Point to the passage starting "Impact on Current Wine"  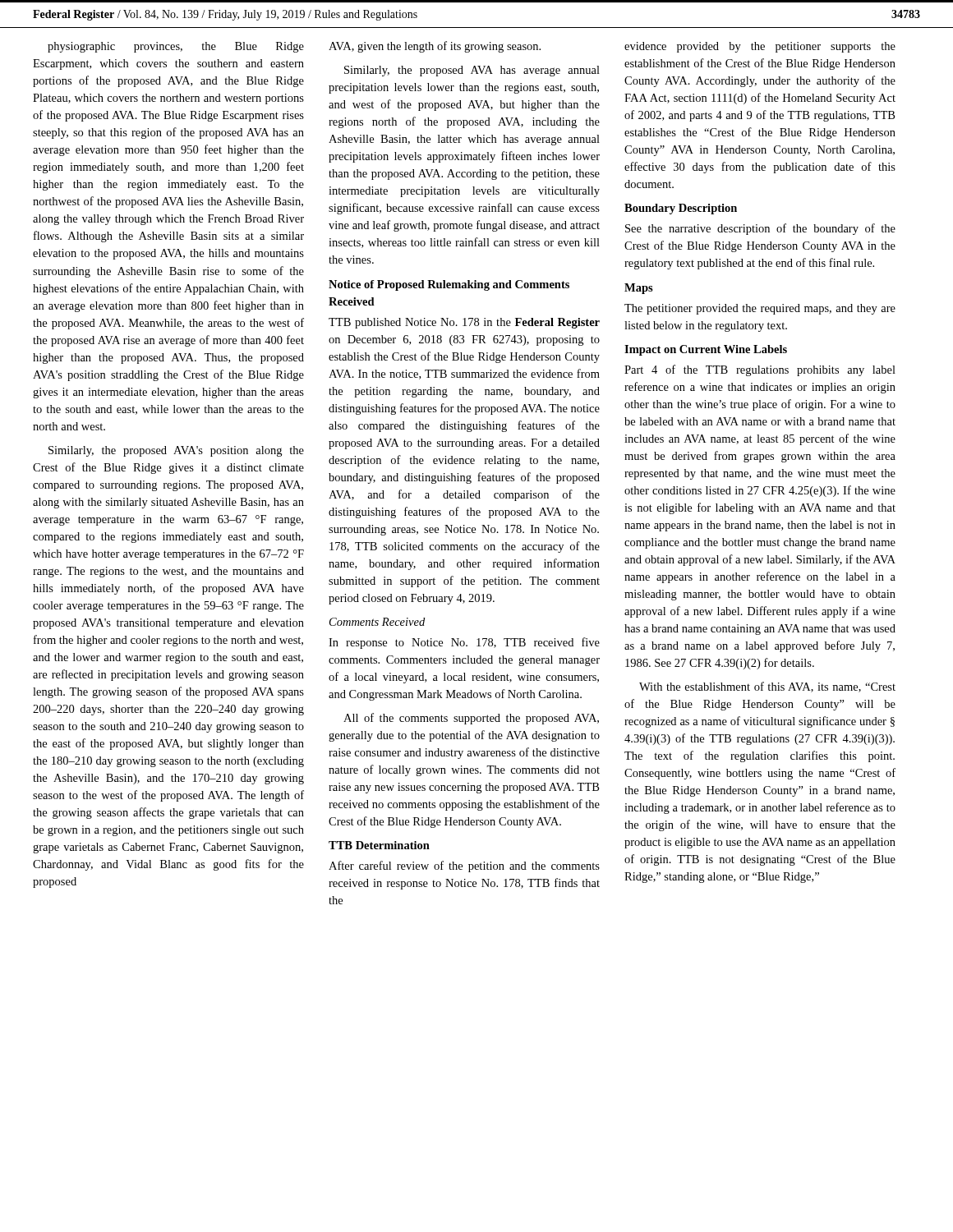click(706, 349)
